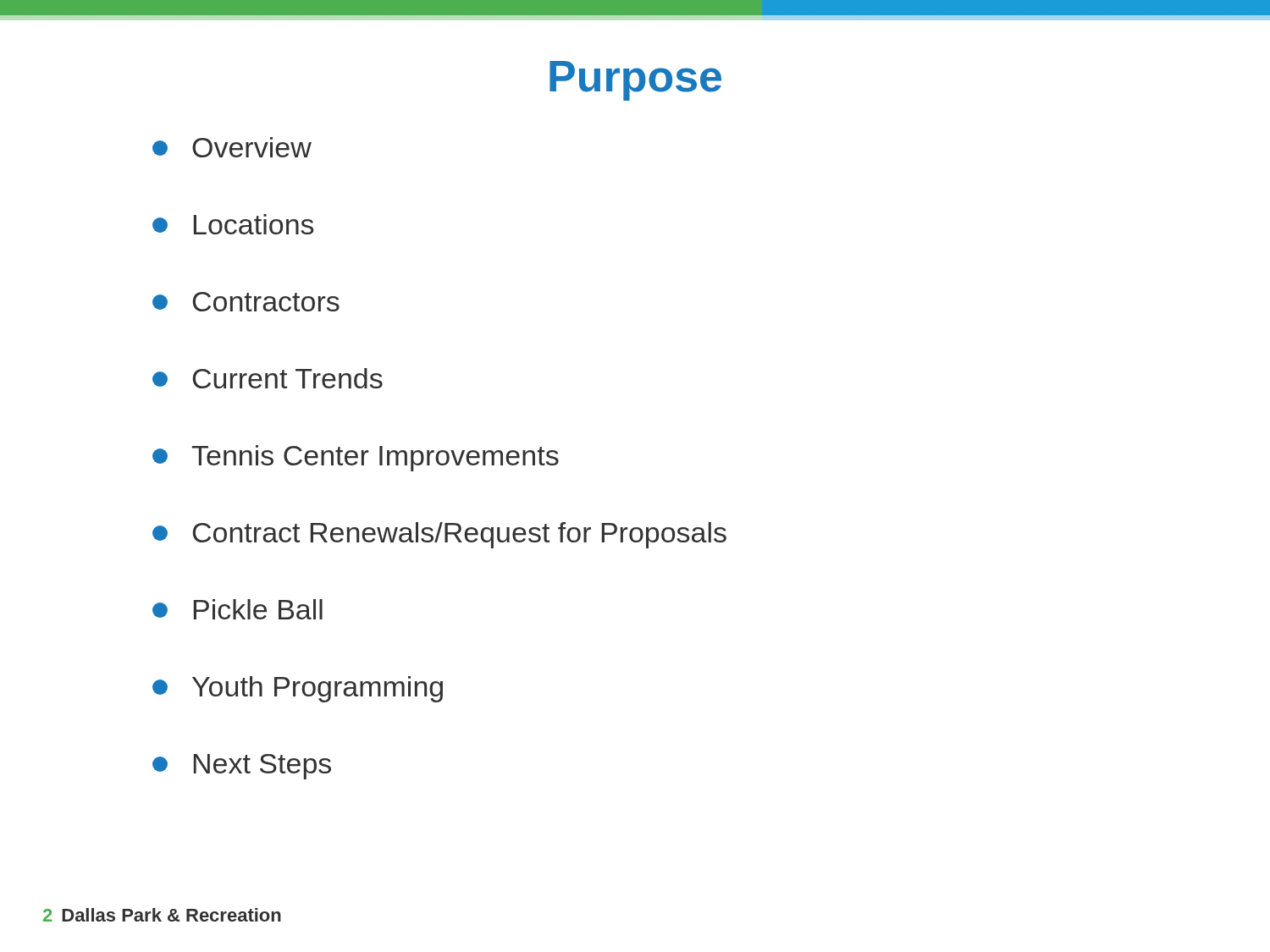Locate the list item that reads "Youth Programming"
This screenshot has width=1270, height=952.
coord(299,687)
